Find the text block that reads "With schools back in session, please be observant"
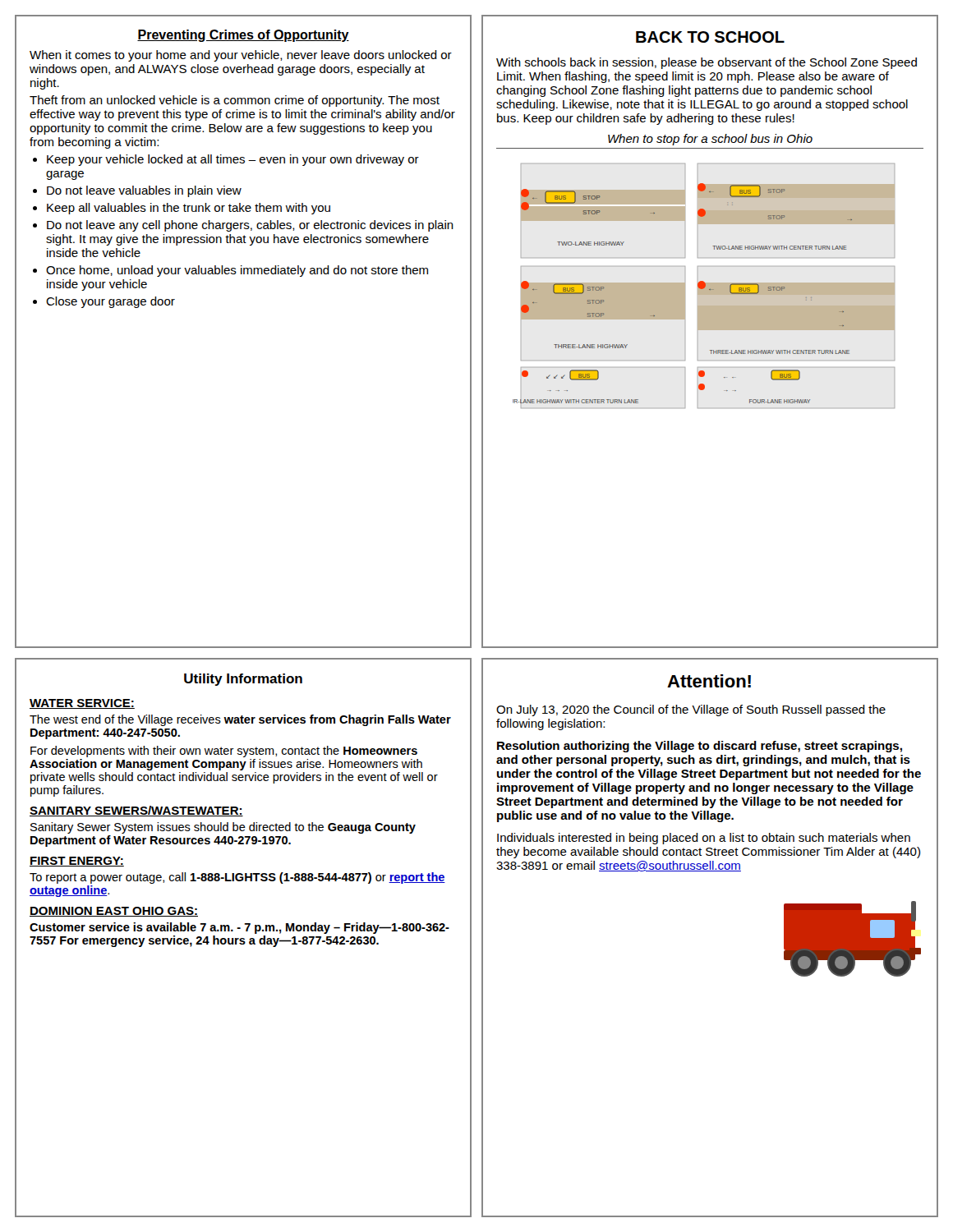The height and width of the screenshot is (1232, 953). tap(710, 90)
